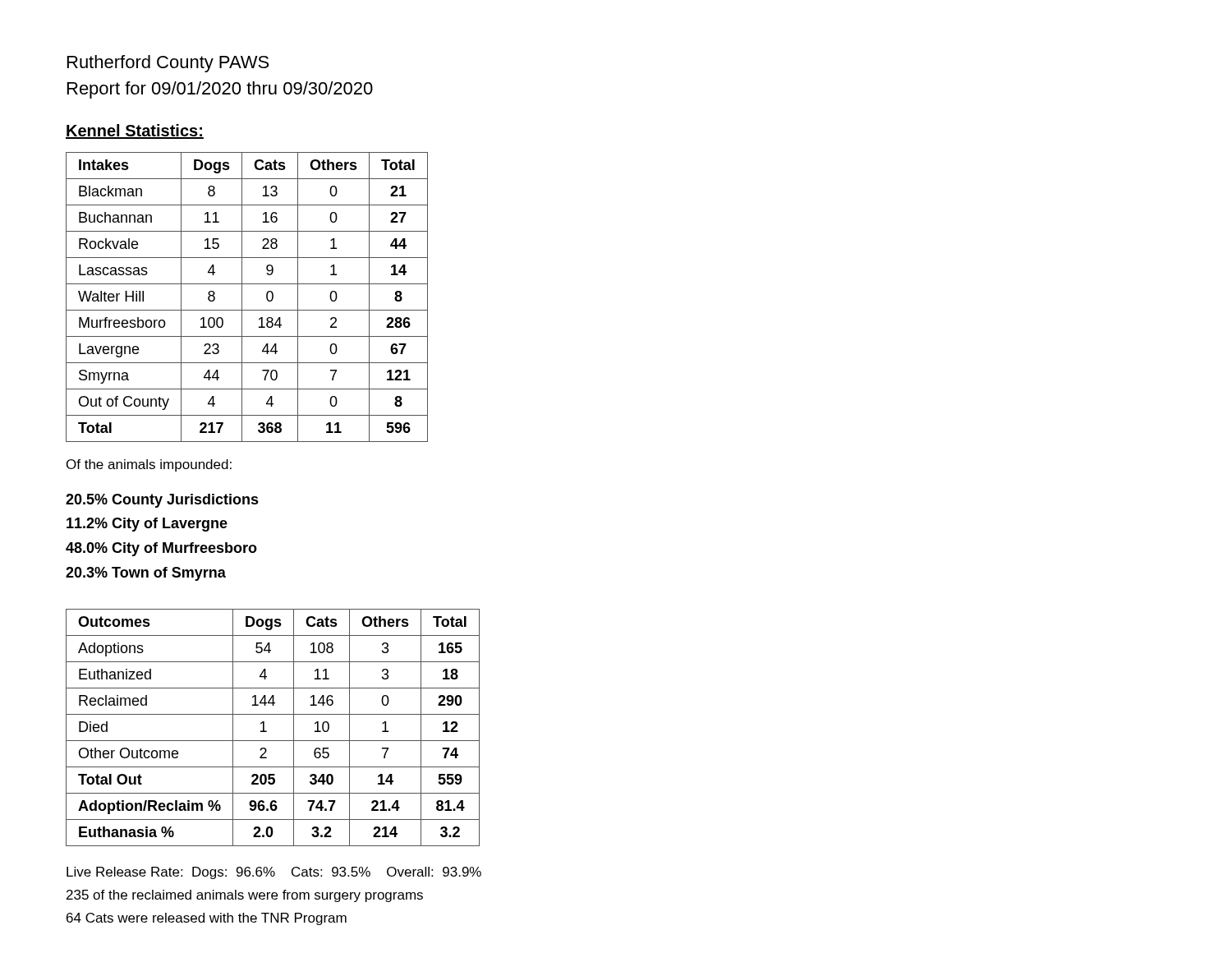Image resolution: width=1232 pixels, height=953 pixels.
Task: Navigate to the text block starting "Of the animals"
Action: [x=149, y=464]
